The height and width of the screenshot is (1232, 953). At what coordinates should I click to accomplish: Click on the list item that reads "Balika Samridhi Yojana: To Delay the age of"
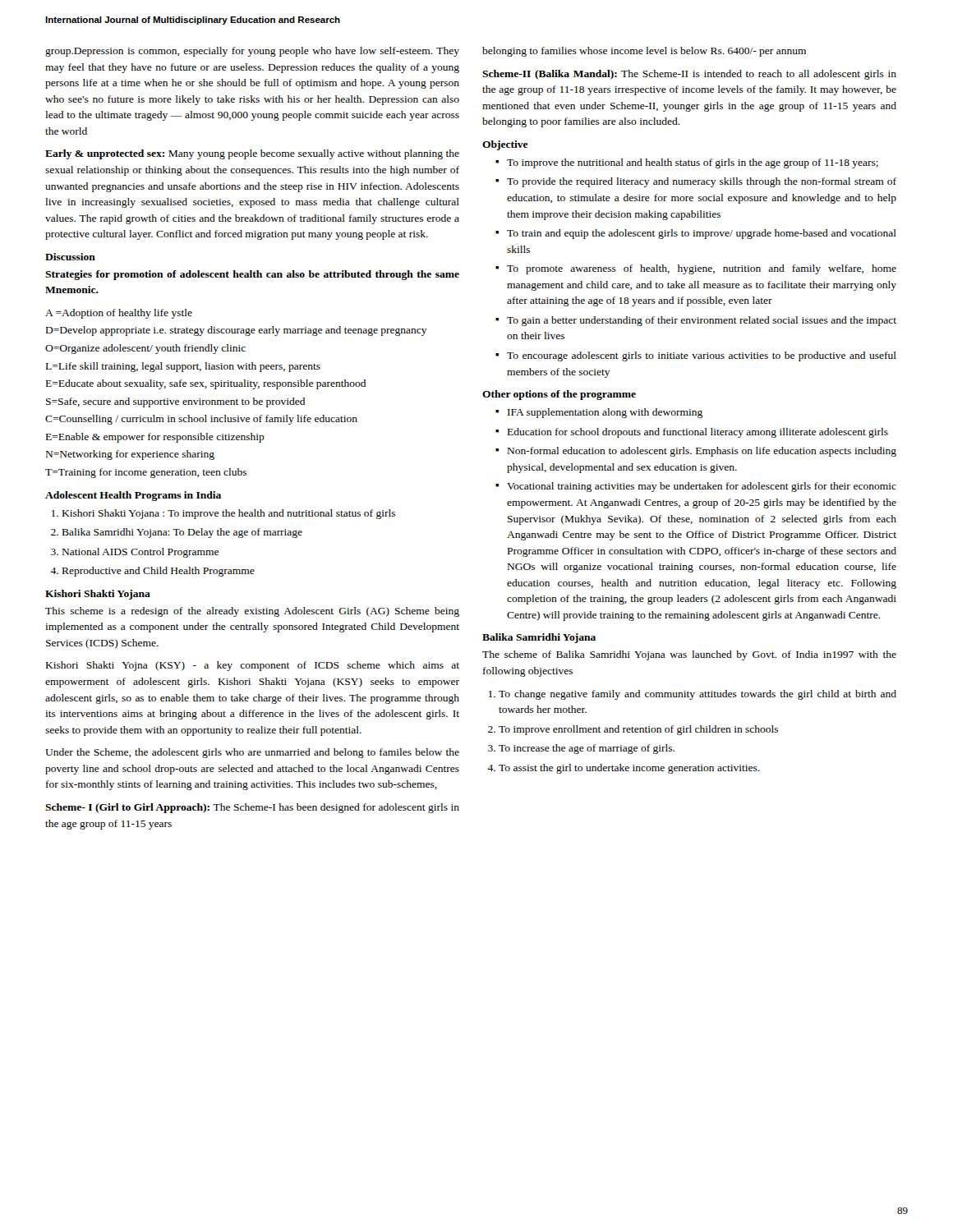click(182, 532)
